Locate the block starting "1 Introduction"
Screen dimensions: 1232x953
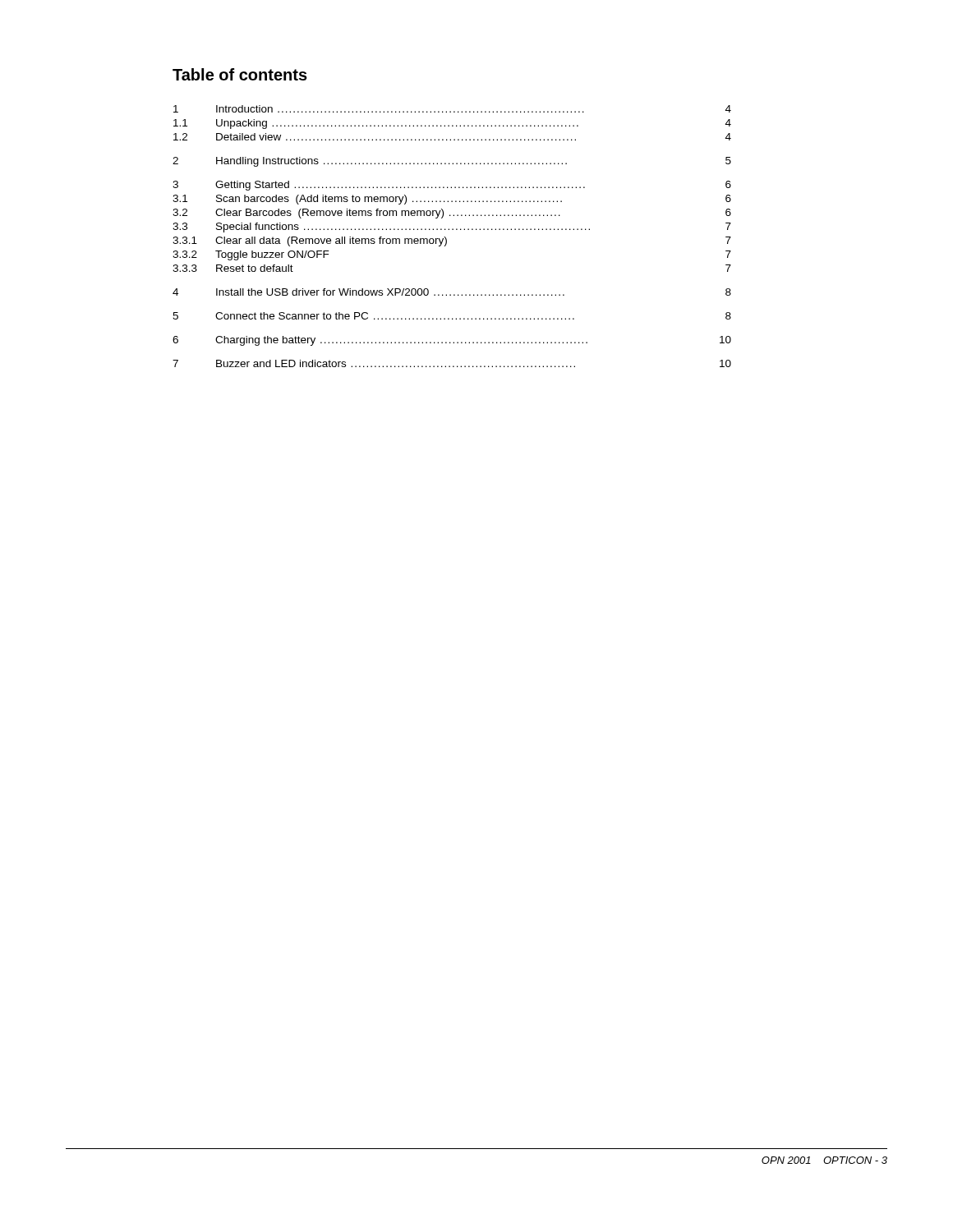click(x=452, y=109)
